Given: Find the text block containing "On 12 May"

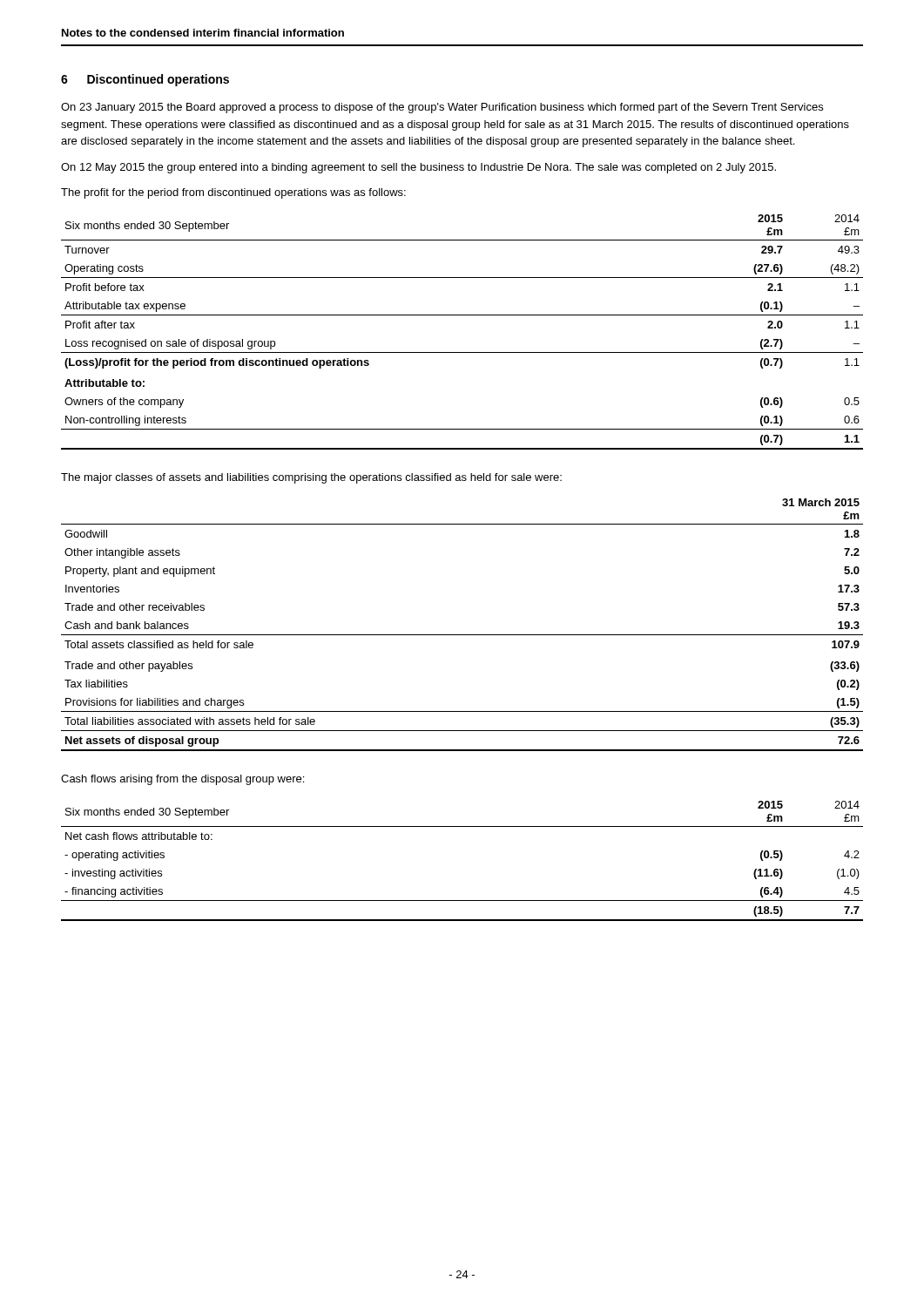Looking at the screenshot, I should tap(419, 166).
